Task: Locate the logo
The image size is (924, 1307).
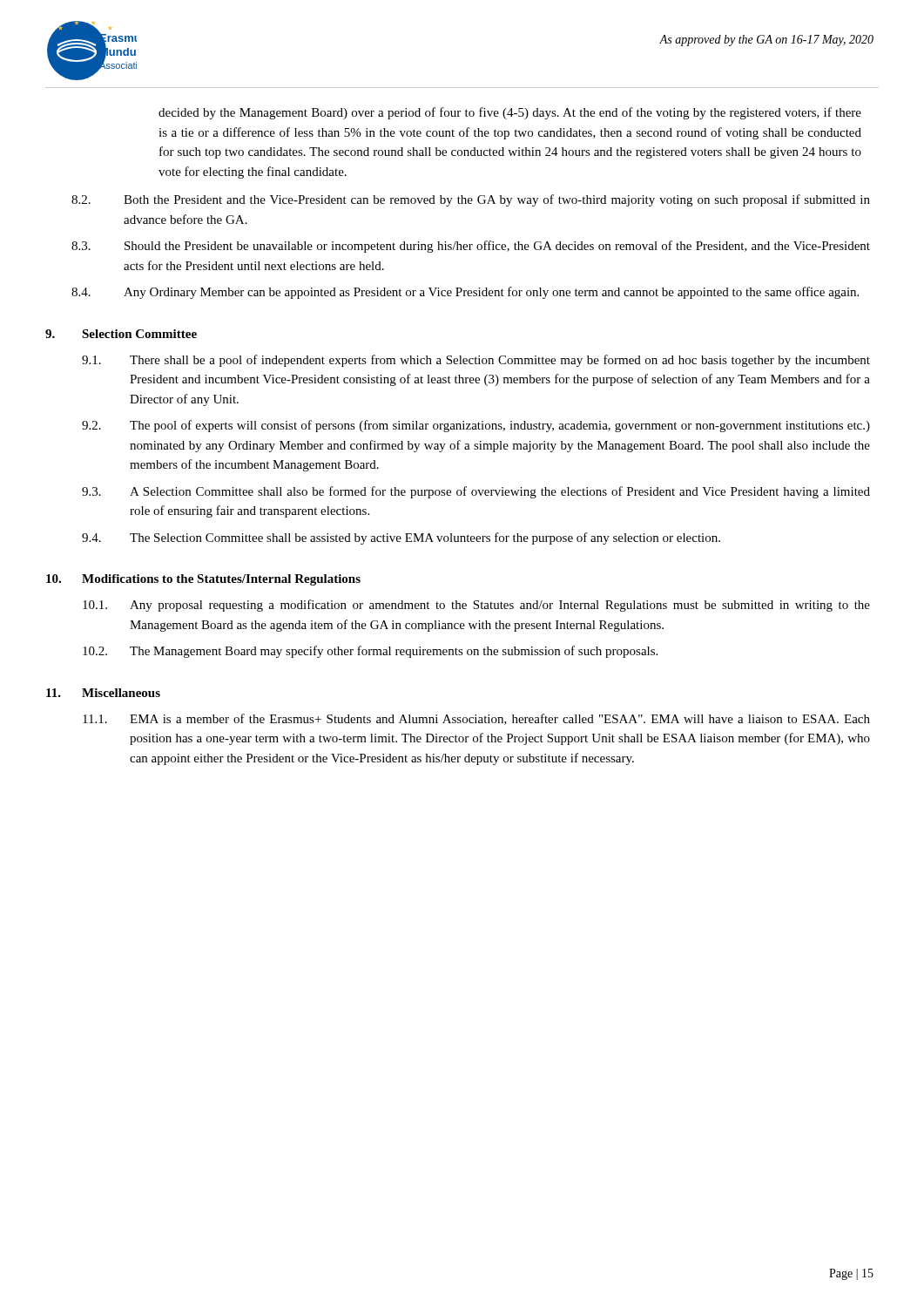Action: 91,52
